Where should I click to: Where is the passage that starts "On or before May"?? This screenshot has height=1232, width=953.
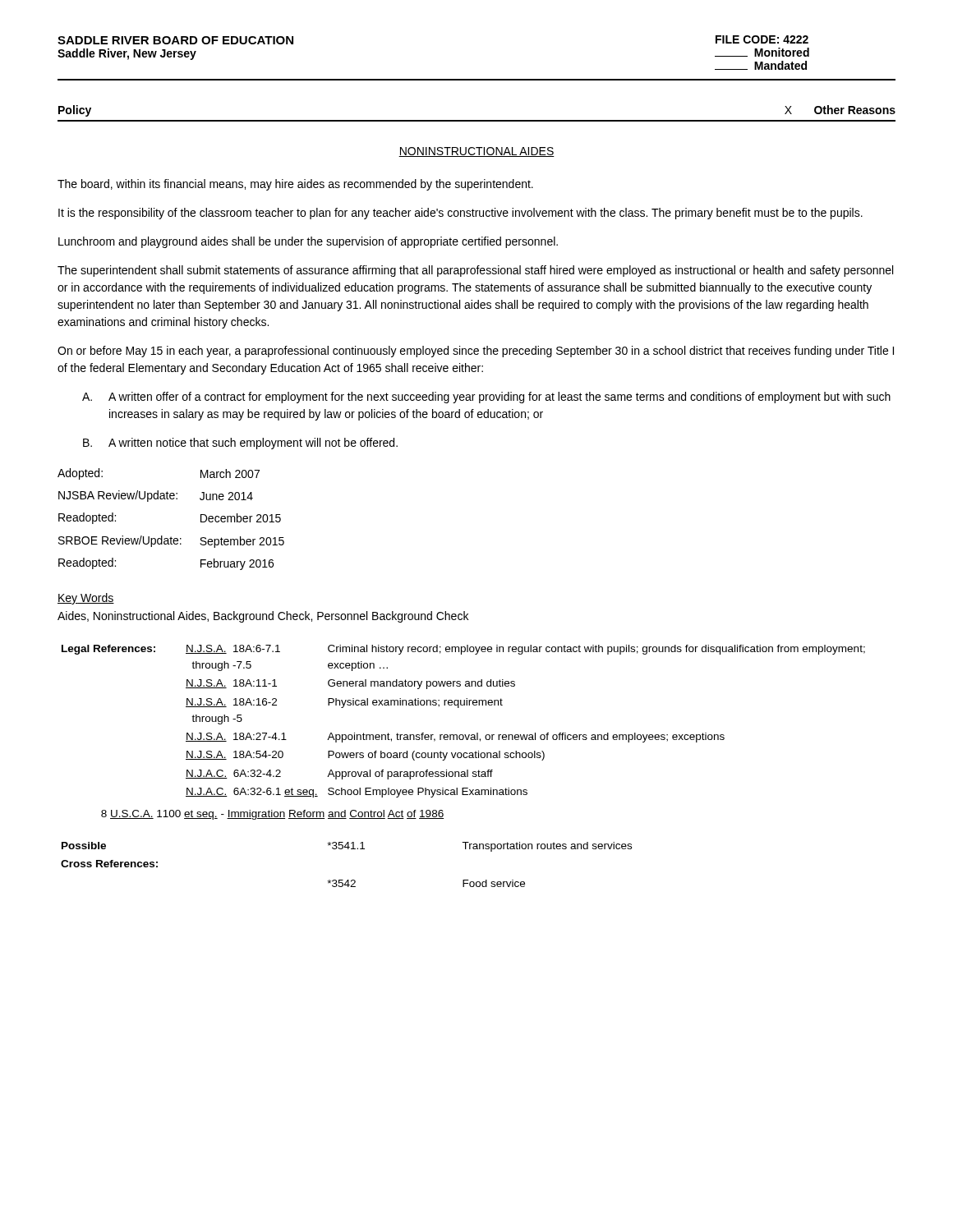[476, 359]
